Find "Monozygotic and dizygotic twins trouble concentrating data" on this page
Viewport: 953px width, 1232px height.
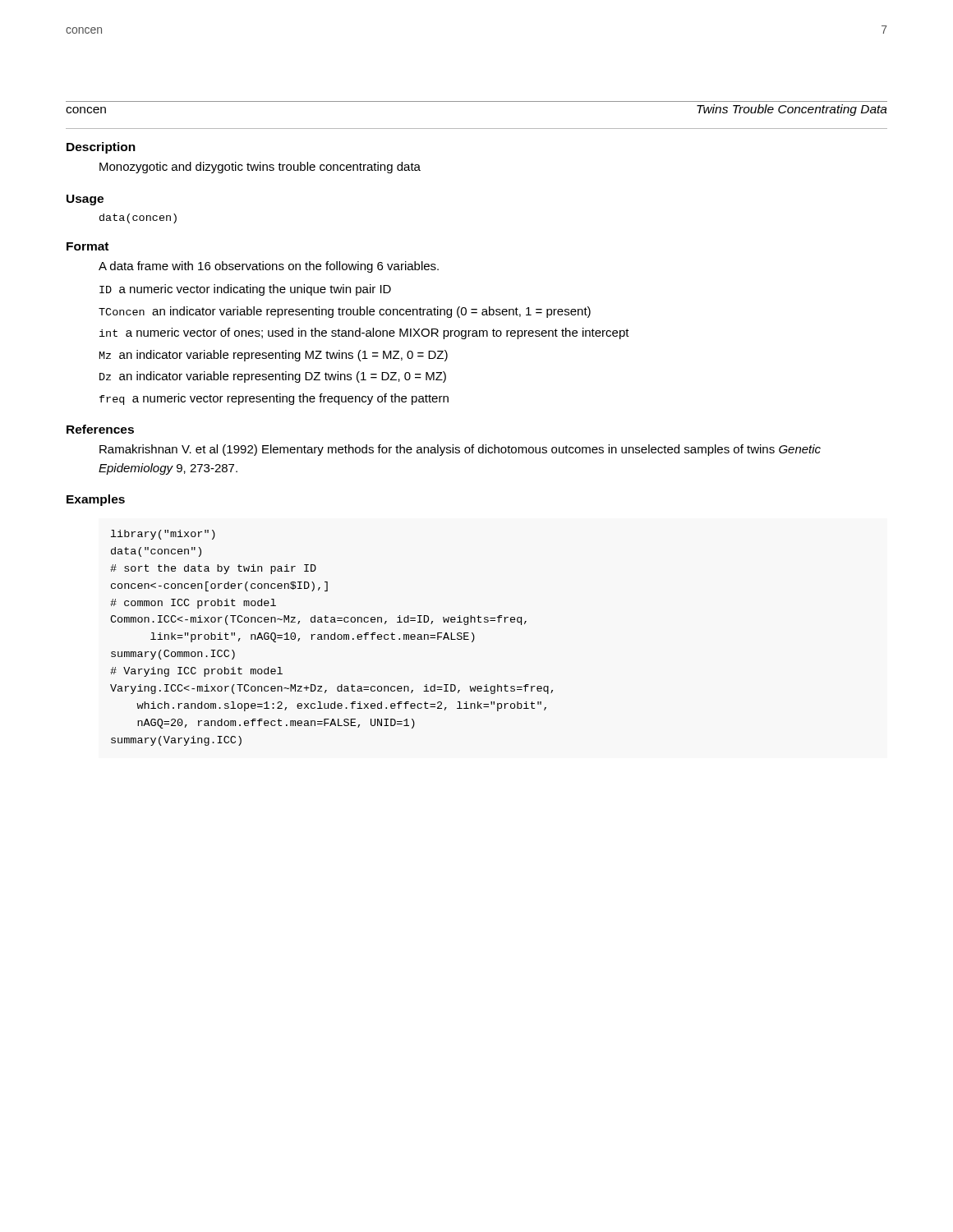click(260, 168)
